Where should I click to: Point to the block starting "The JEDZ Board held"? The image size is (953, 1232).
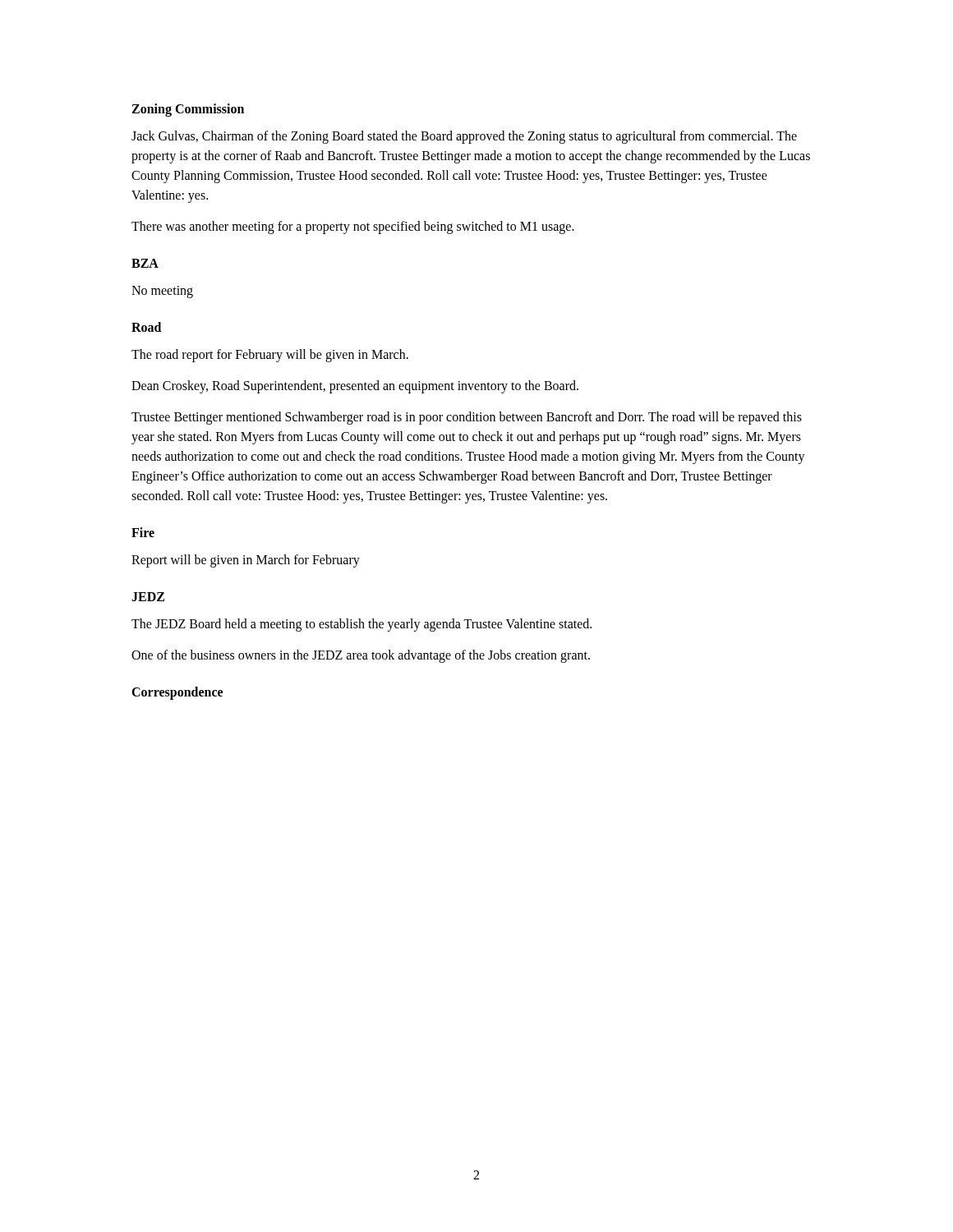click(x=362, y=624)
